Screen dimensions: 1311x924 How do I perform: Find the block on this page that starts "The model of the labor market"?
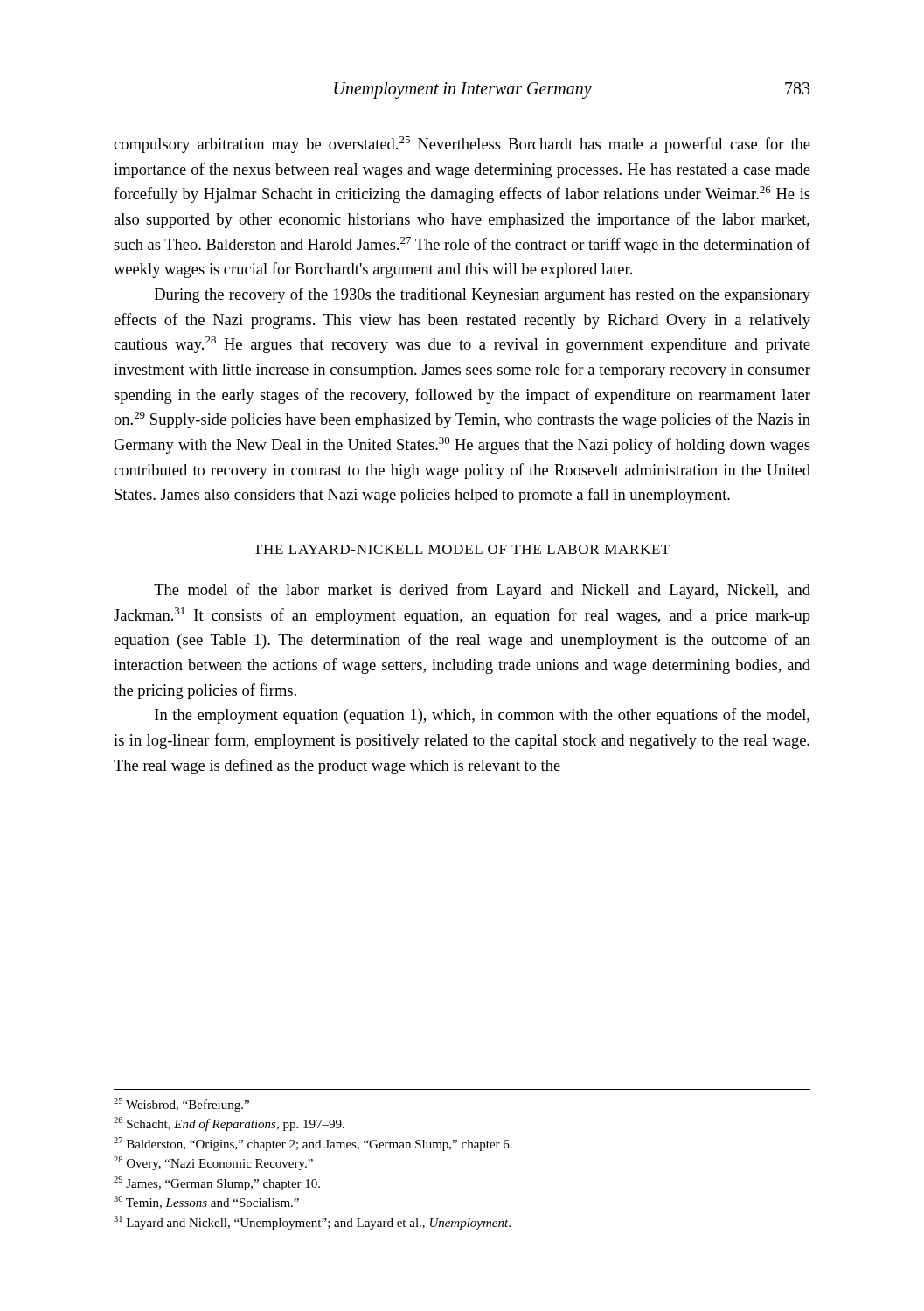coord(462,640)
